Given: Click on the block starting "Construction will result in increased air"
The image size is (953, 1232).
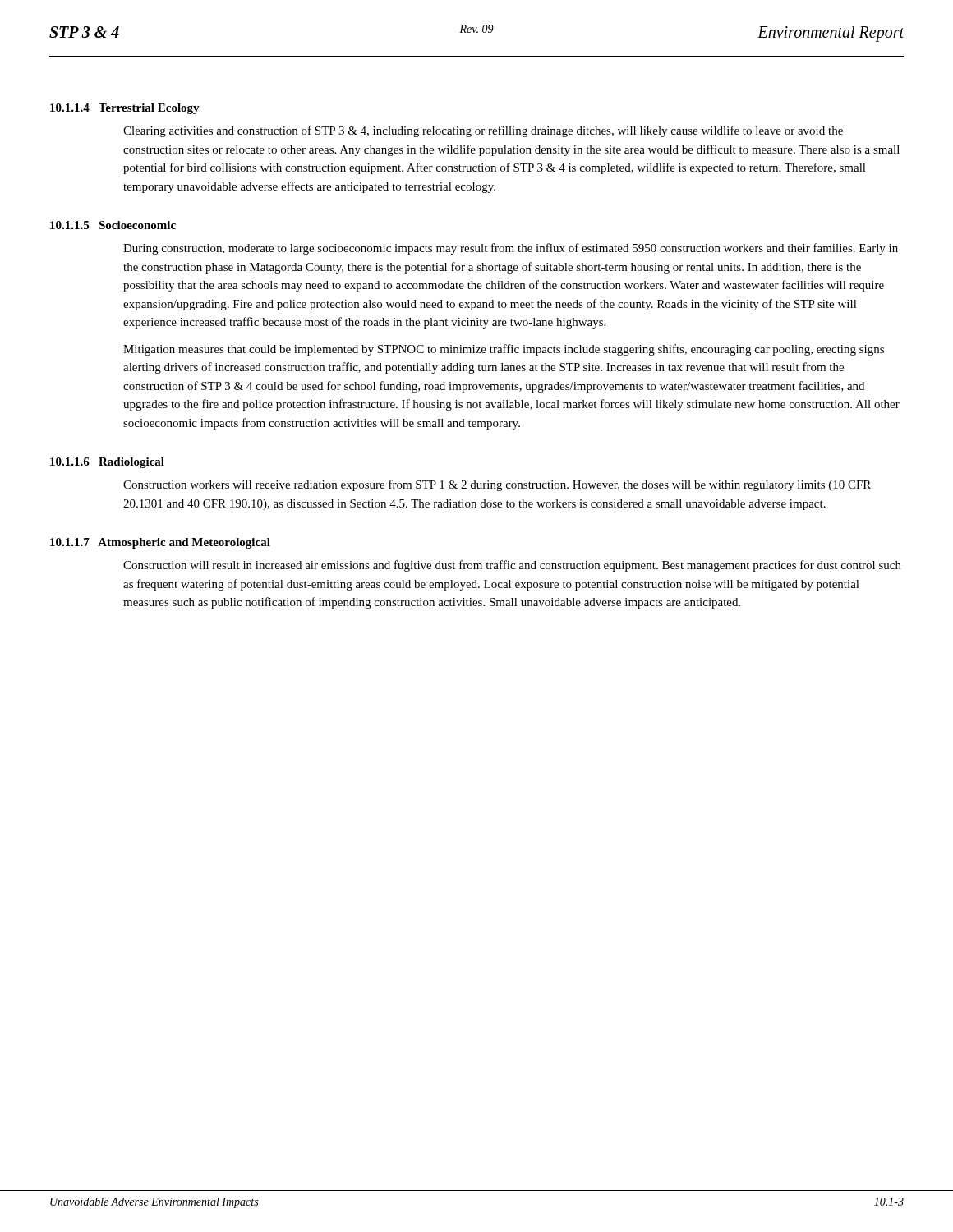Looking at the screenshot, I should [x=512, y=584].
